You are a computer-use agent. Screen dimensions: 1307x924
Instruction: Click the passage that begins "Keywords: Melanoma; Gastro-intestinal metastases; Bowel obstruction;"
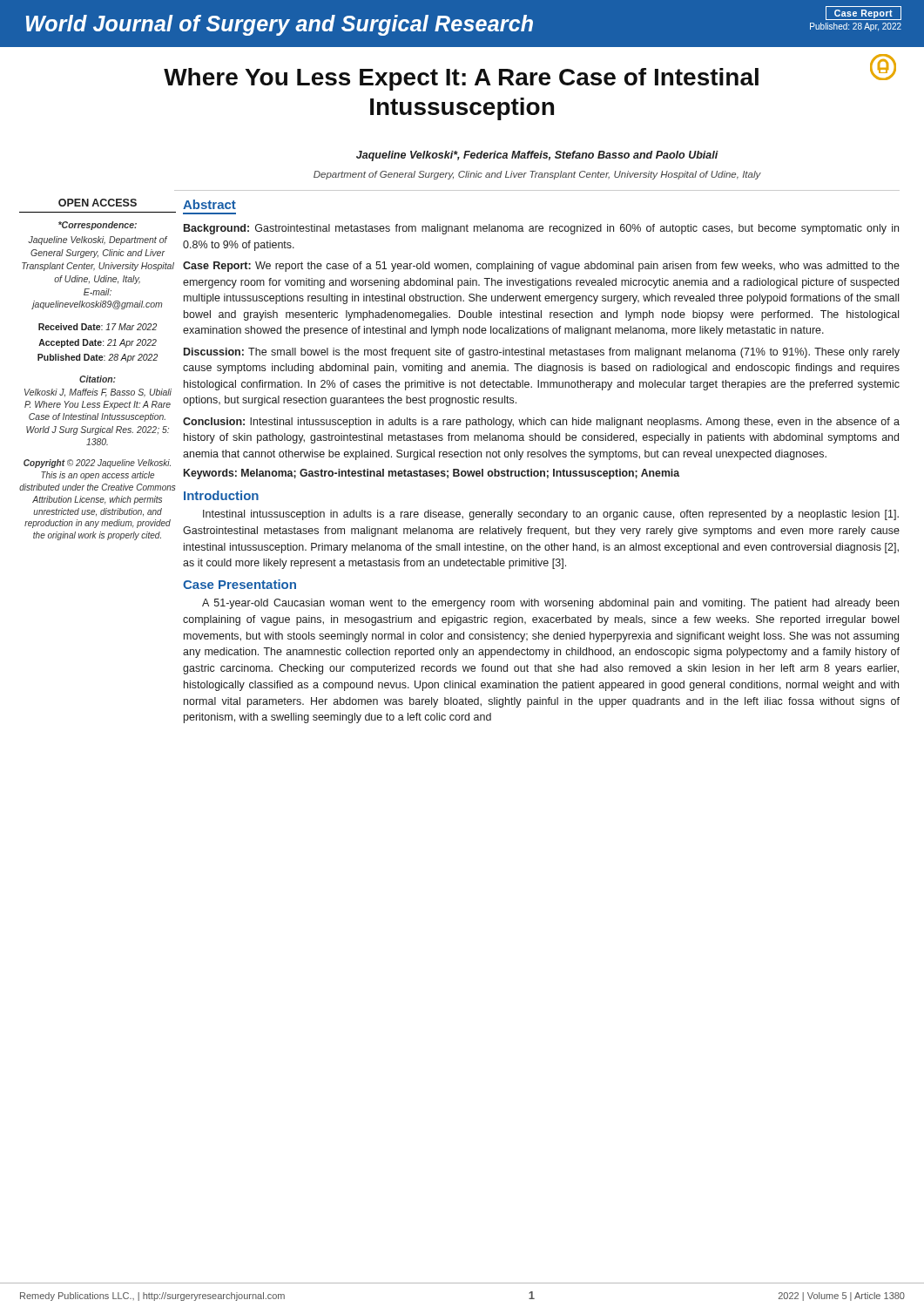tap(431, 473)
